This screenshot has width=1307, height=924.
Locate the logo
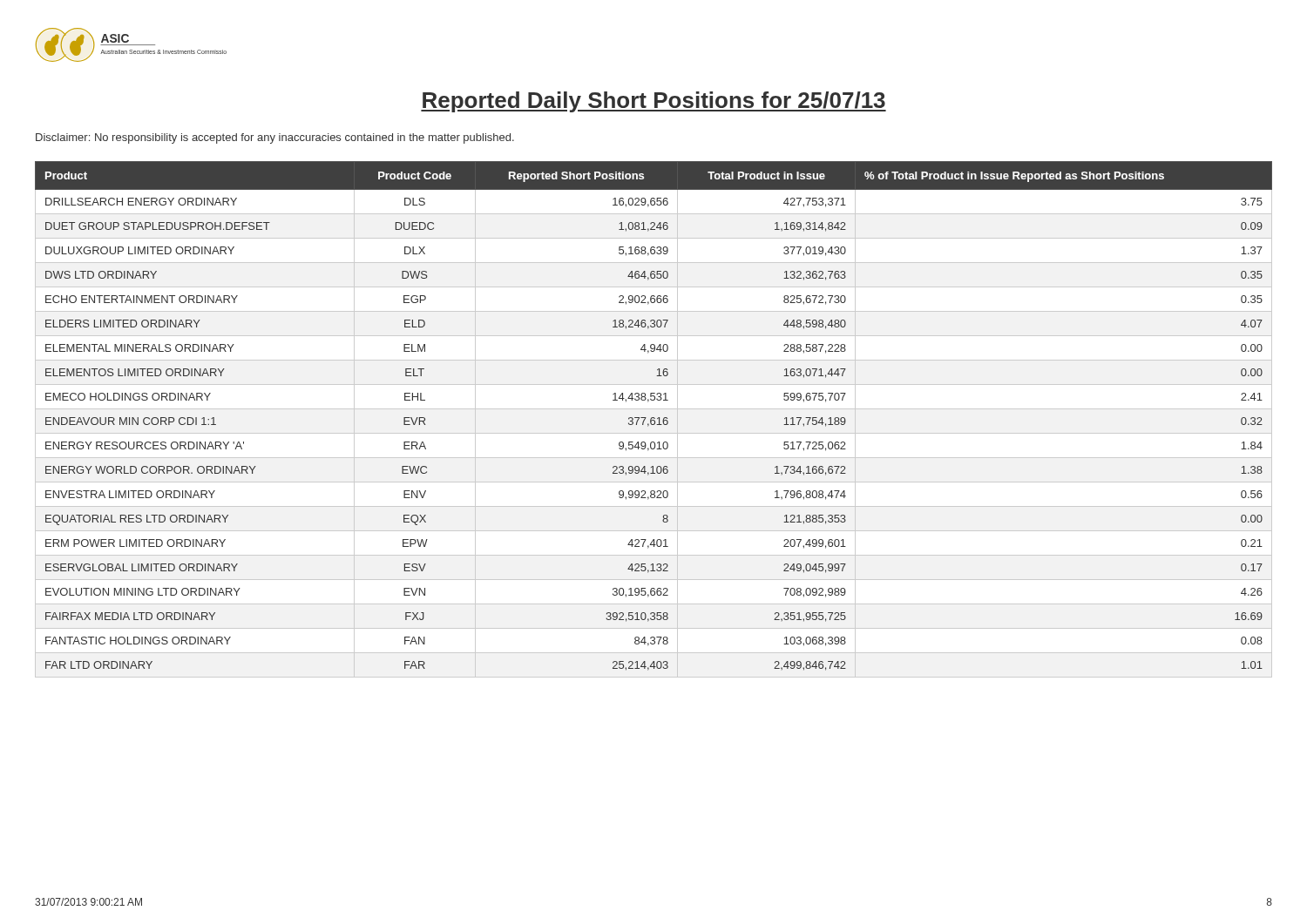click(x=131, y=48)
